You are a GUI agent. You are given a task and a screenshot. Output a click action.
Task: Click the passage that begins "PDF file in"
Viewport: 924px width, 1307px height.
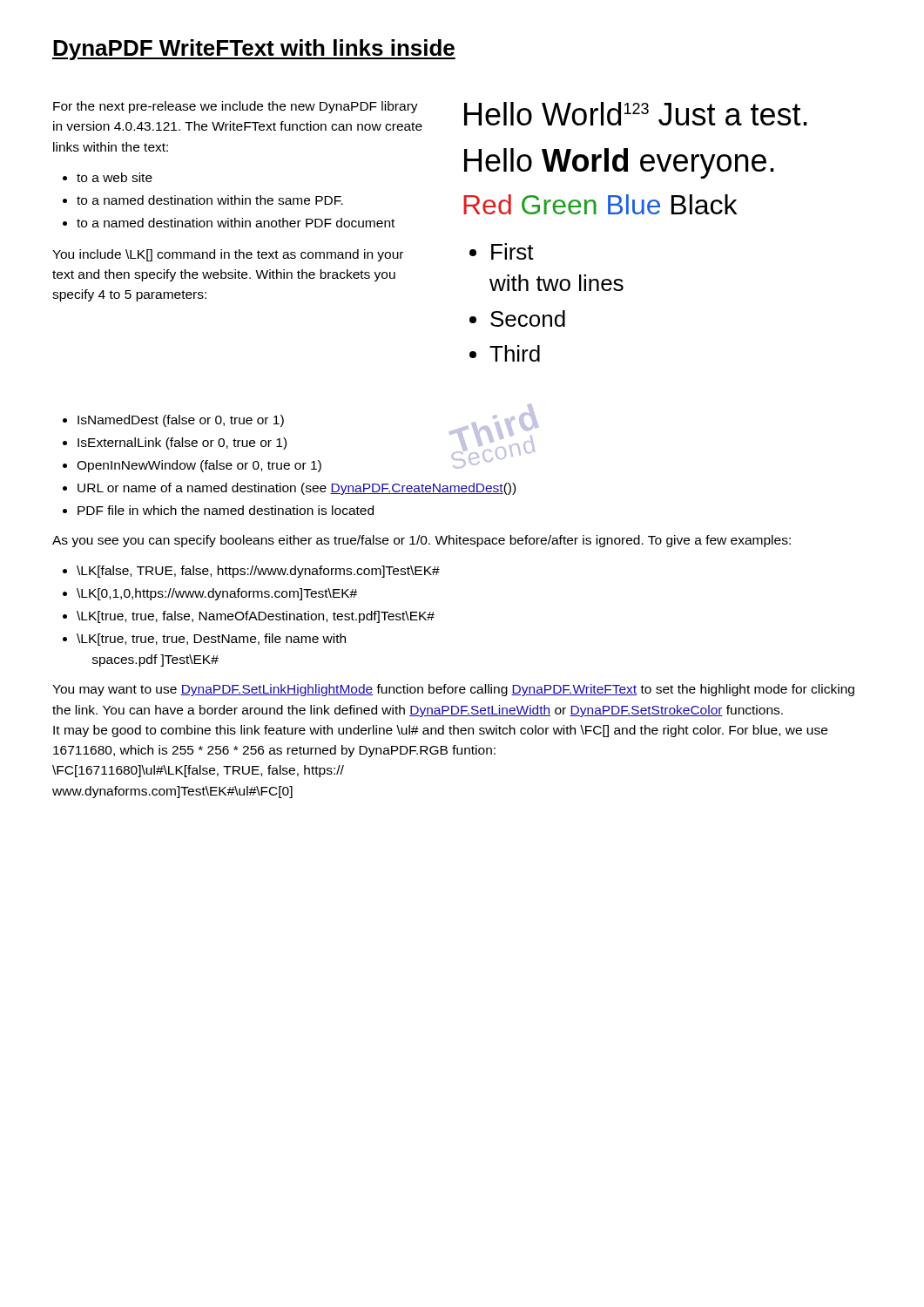pos(226,510)
